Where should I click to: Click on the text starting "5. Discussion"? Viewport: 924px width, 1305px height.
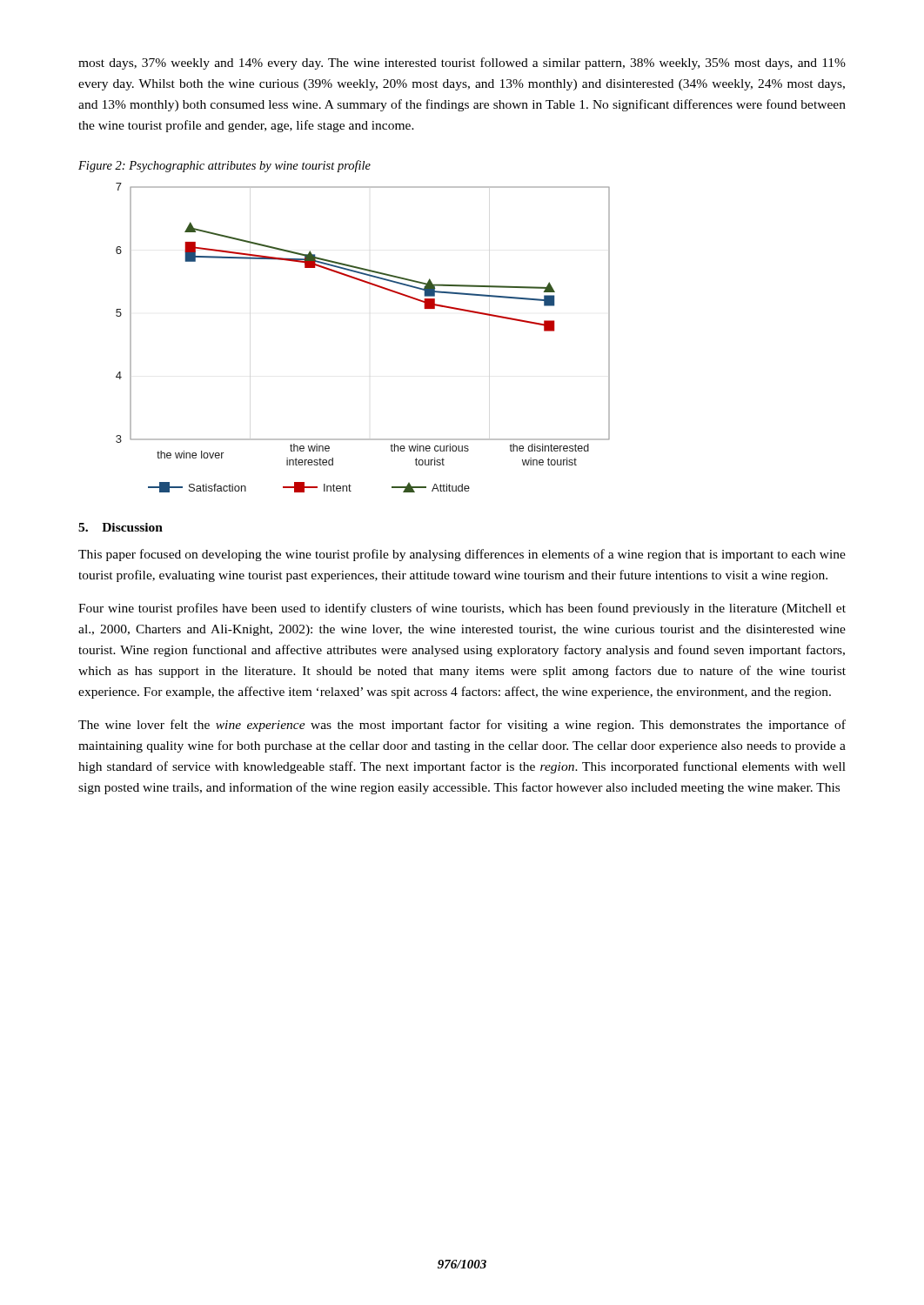point(120,527)
